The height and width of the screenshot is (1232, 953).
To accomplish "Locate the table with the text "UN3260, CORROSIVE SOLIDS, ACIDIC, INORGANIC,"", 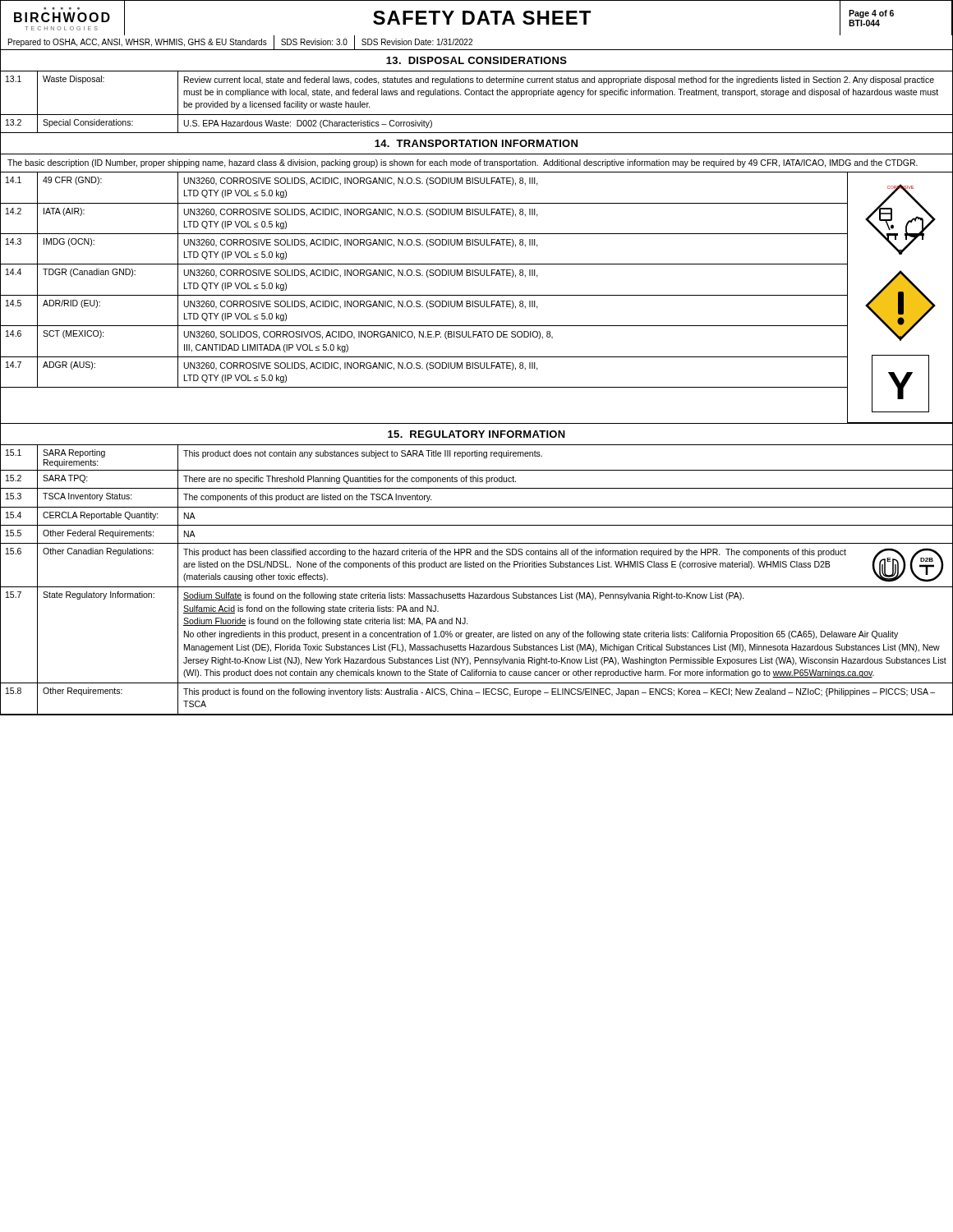I will tap(424, 298).
